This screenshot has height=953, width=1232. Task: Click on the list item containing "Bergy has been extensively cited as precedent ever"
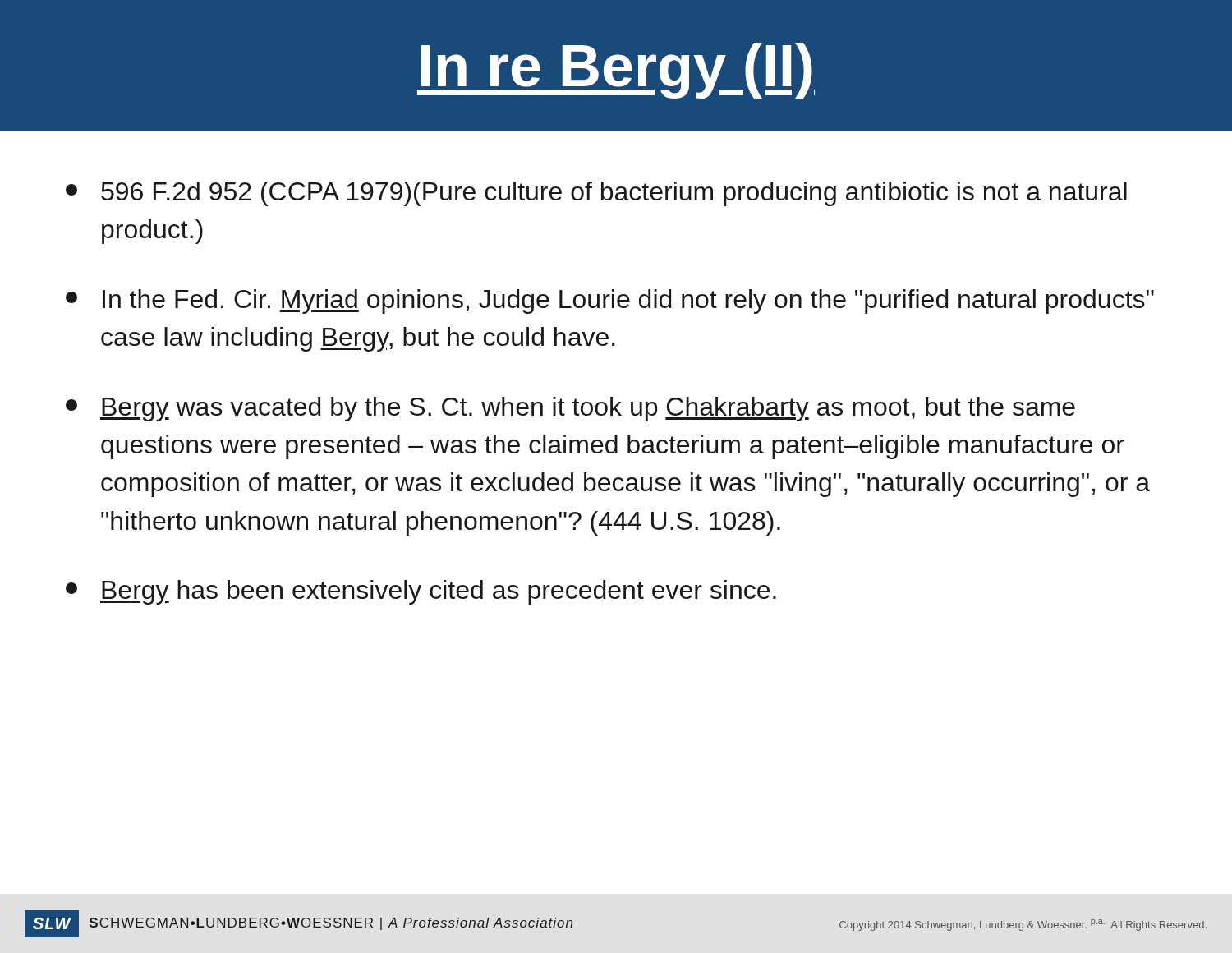616,590
